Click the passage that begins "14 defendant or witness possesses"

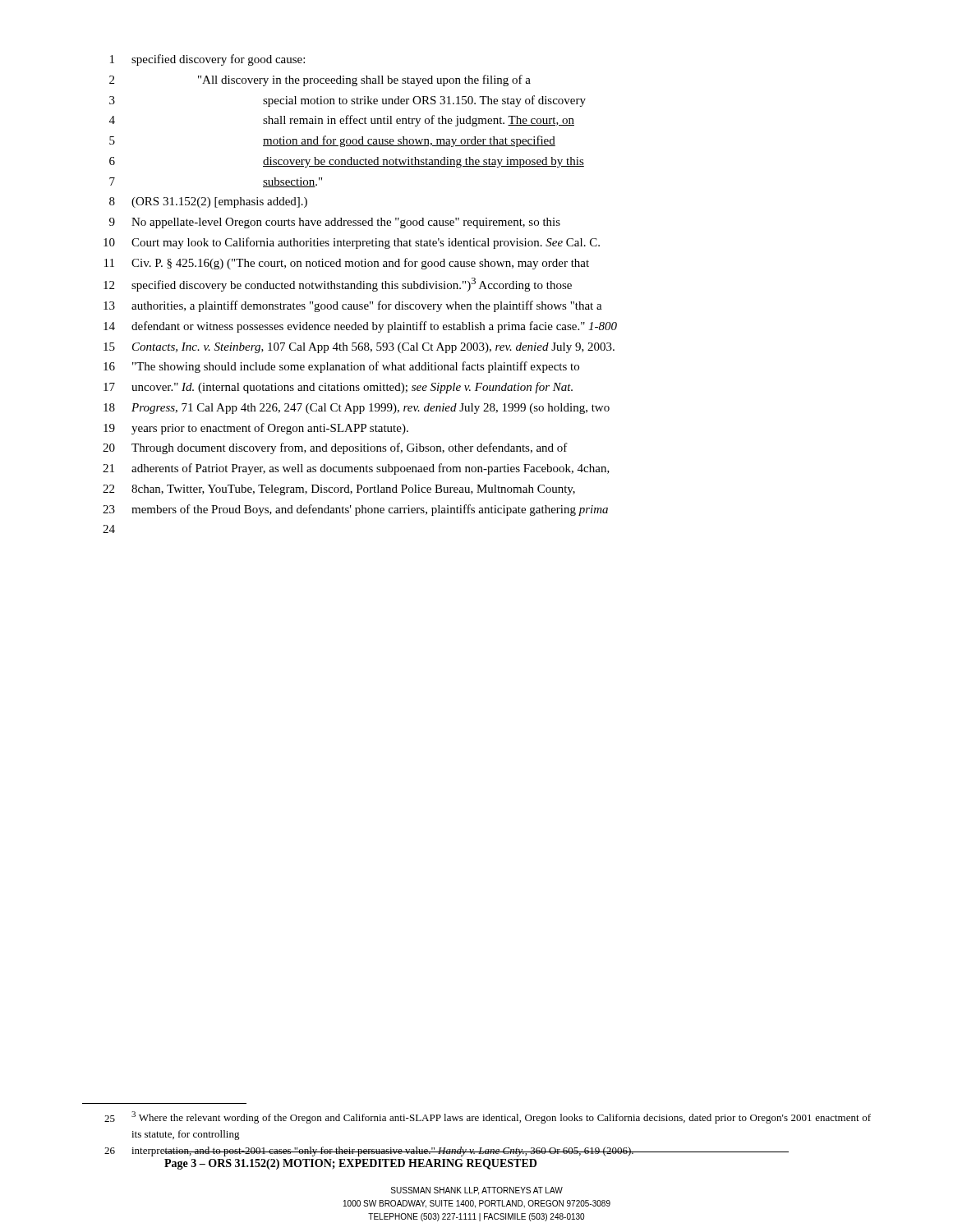(476, 326)
